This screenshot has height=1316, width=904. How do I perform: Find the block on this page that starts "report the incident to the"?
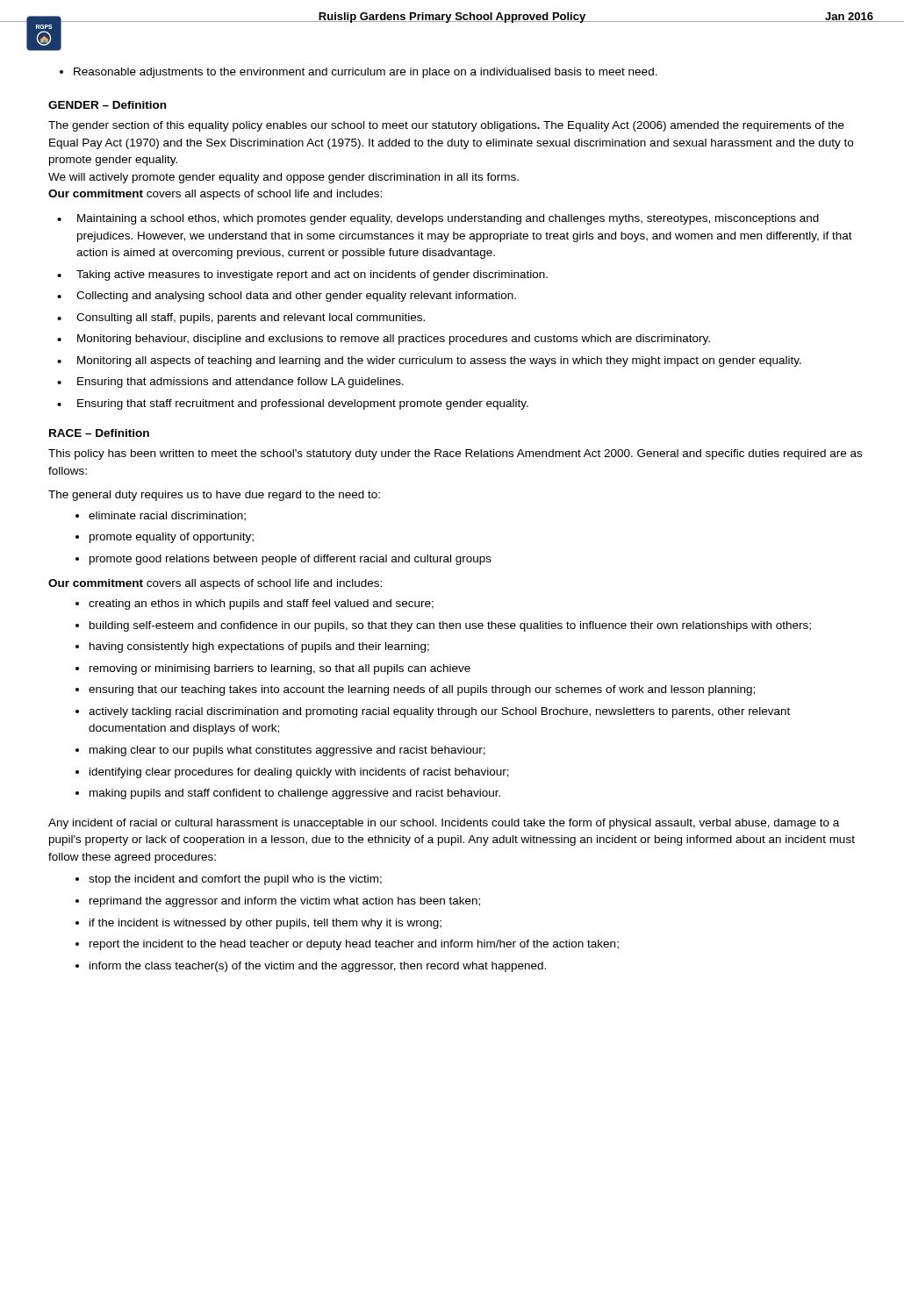(x=354, y=944)
